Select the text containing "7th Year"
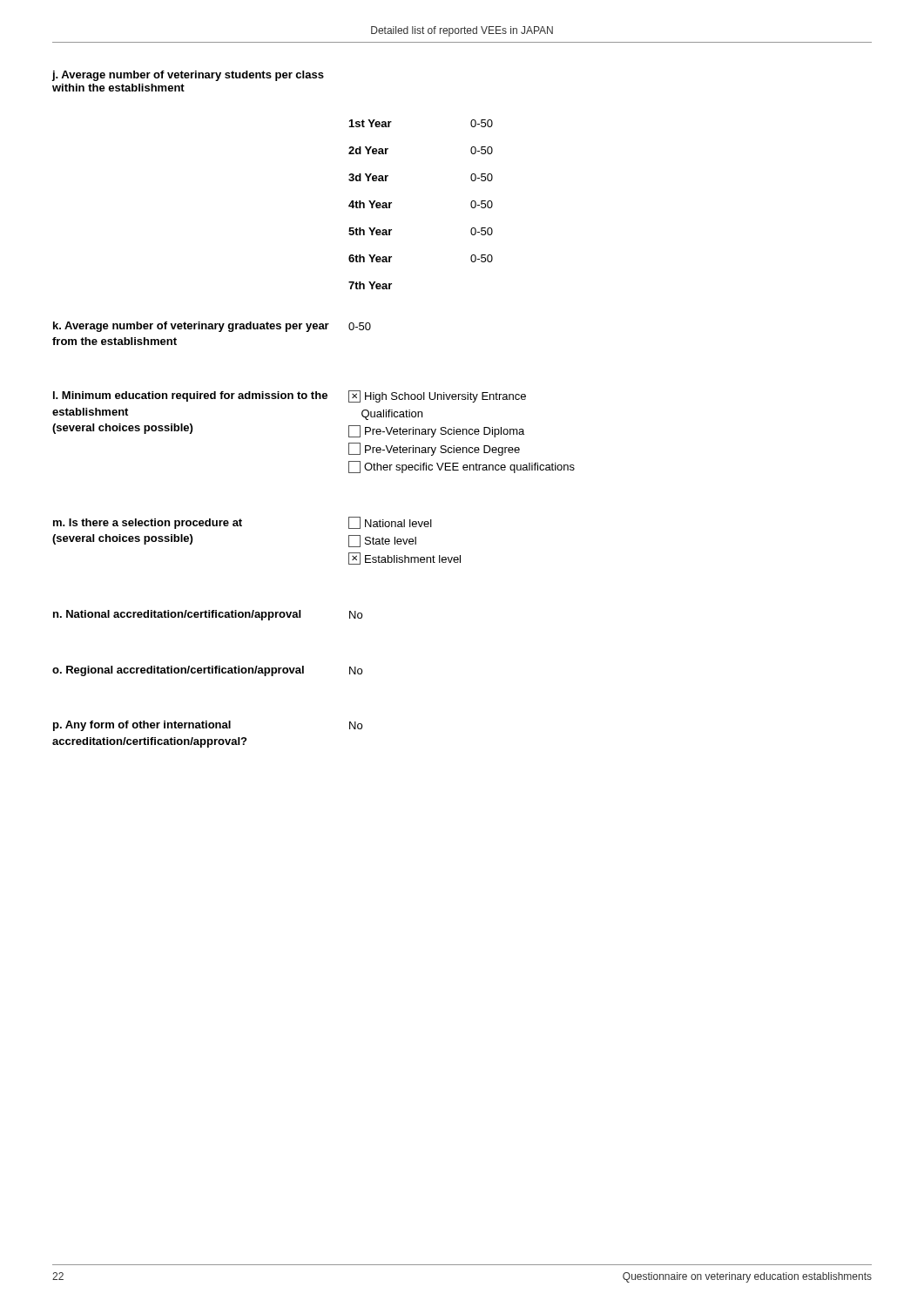Image resolution: width=924 pixels, height=1307 pixels. tap(370, 285)
